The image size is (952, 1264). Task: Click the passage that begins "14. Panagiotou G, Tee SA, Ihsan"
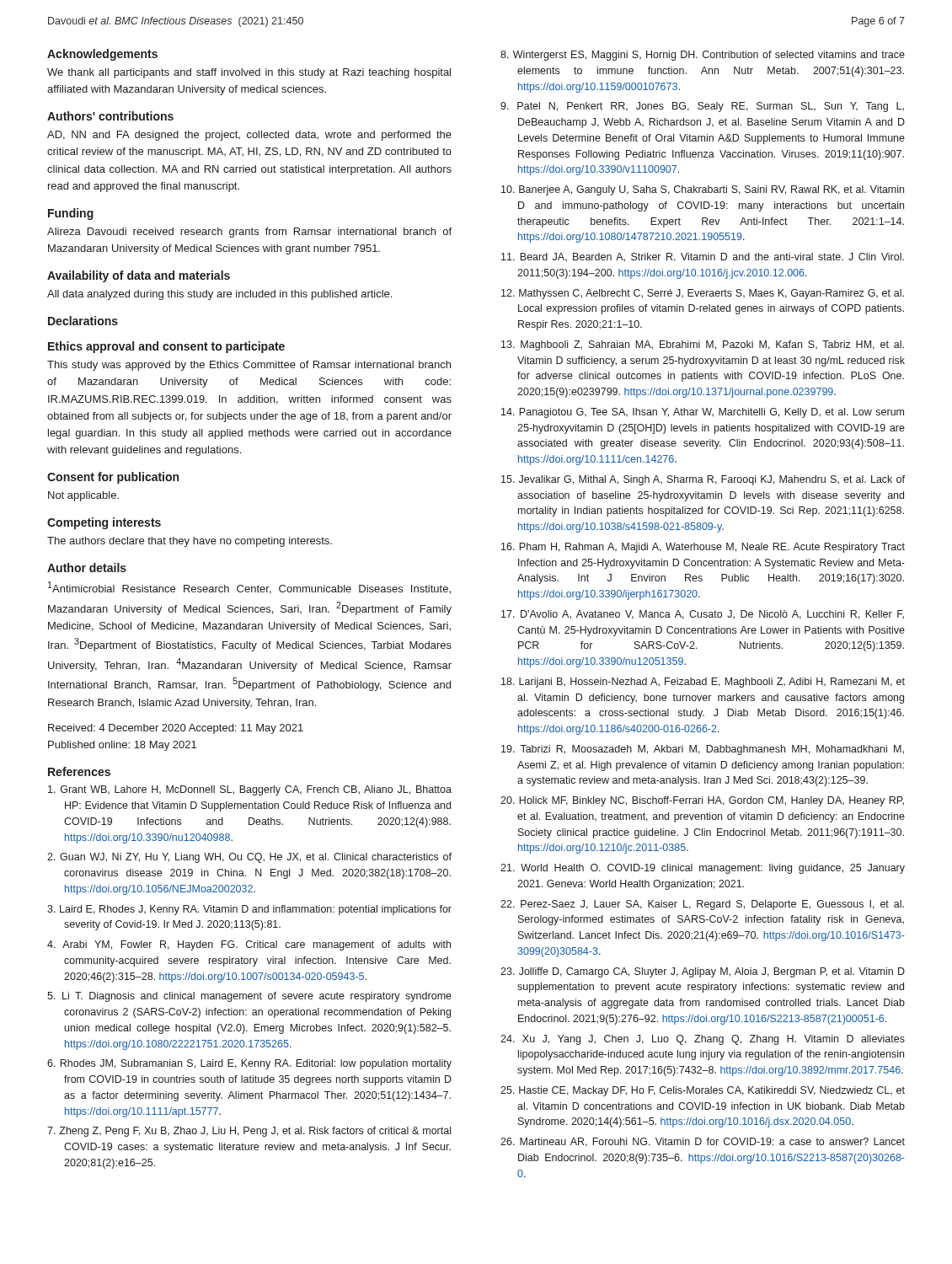point(703,436)
